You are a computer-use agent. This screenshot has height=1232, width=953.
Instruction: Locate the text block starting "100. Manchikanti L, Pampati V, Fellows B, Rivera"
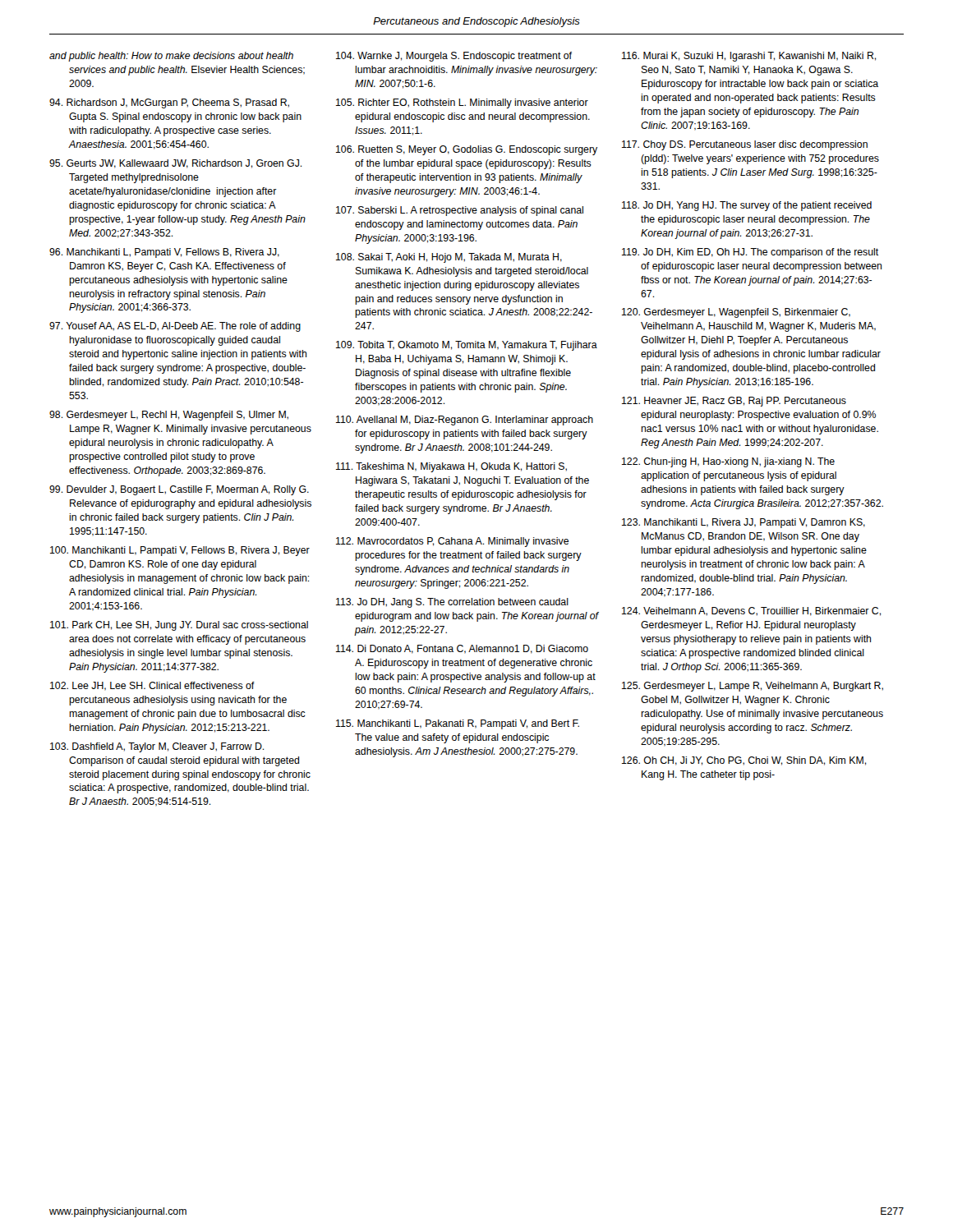coord(180,578)
